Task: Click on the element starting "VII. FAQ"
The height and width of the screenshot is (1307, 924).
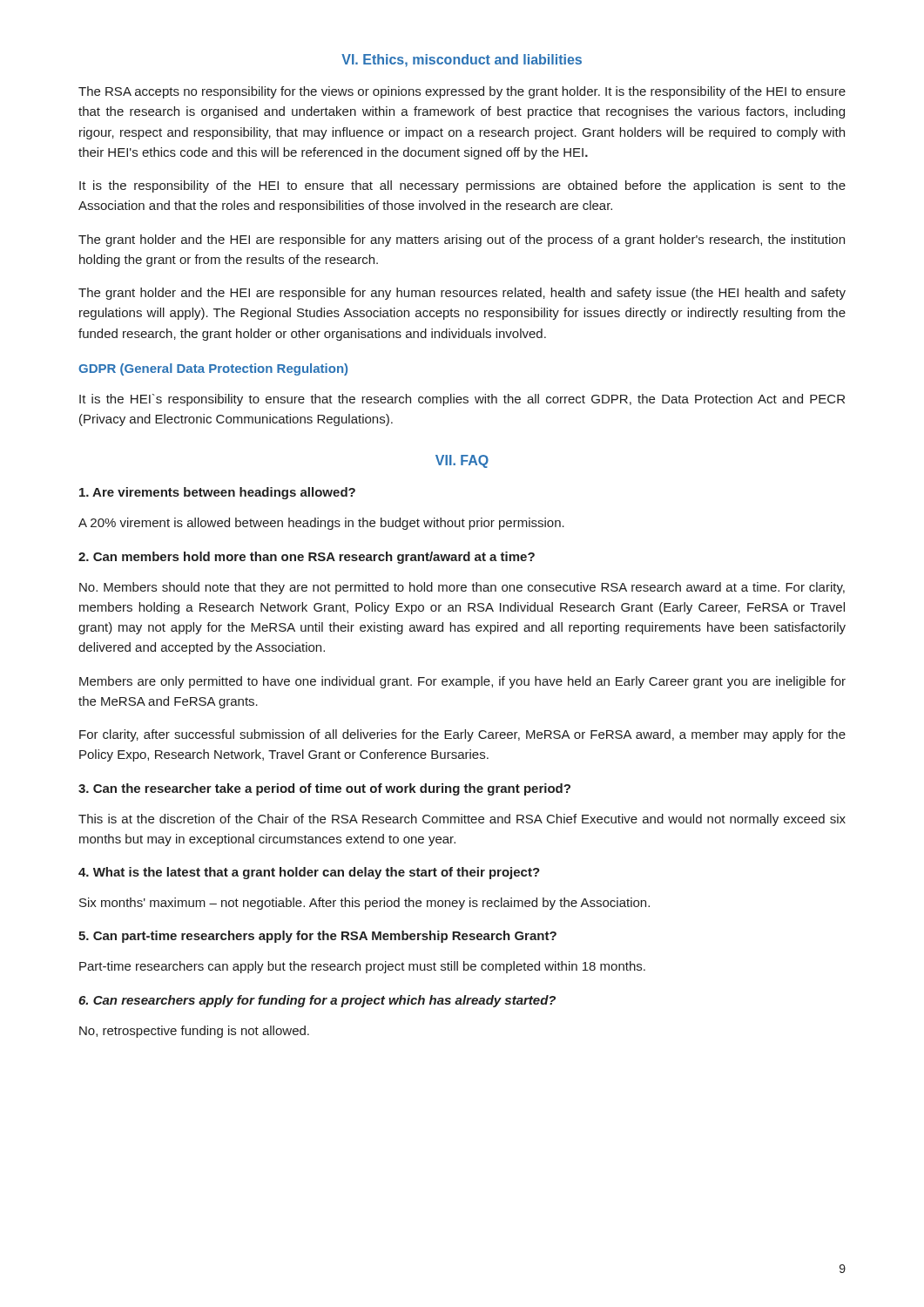Action: (x=462, y=461)
